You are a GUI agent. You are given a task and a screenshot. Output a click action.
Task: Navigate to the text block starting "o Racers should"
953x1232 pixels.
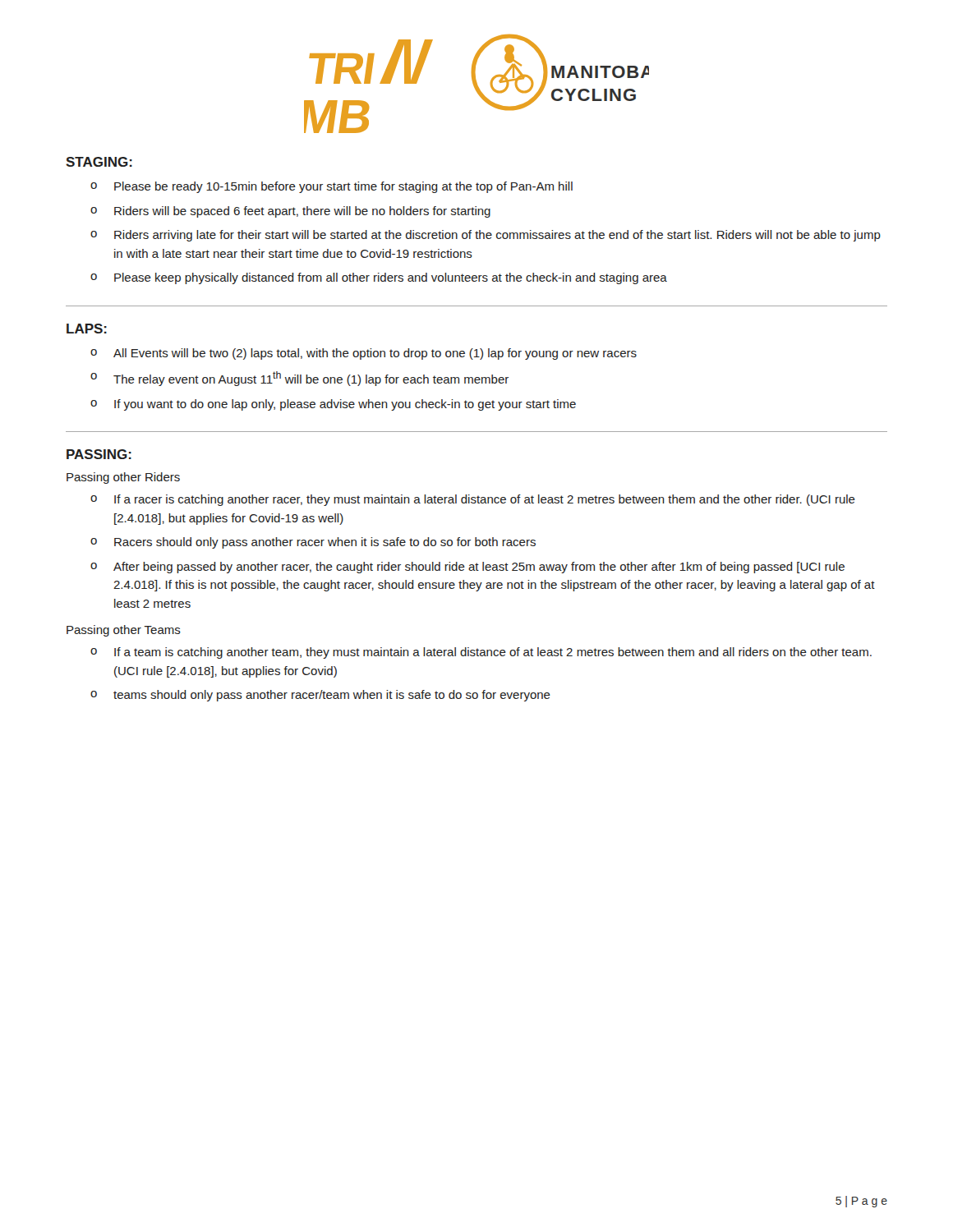tap(489, 542)
